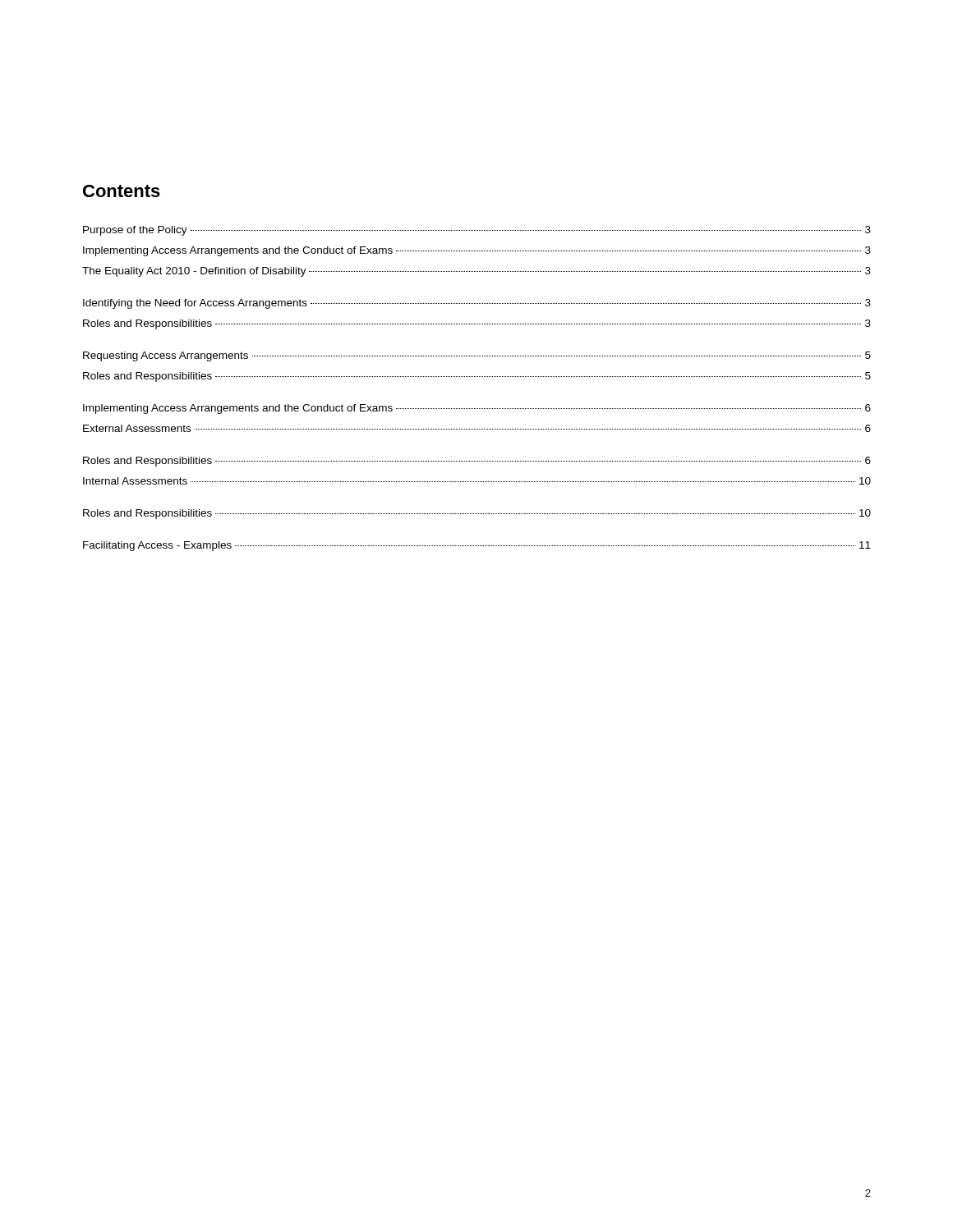The width and height of the screenshot is (953, 1232).
Task: Locate the block starting "Roles and Responsibilities 5"
Action: tap(476, 376)
